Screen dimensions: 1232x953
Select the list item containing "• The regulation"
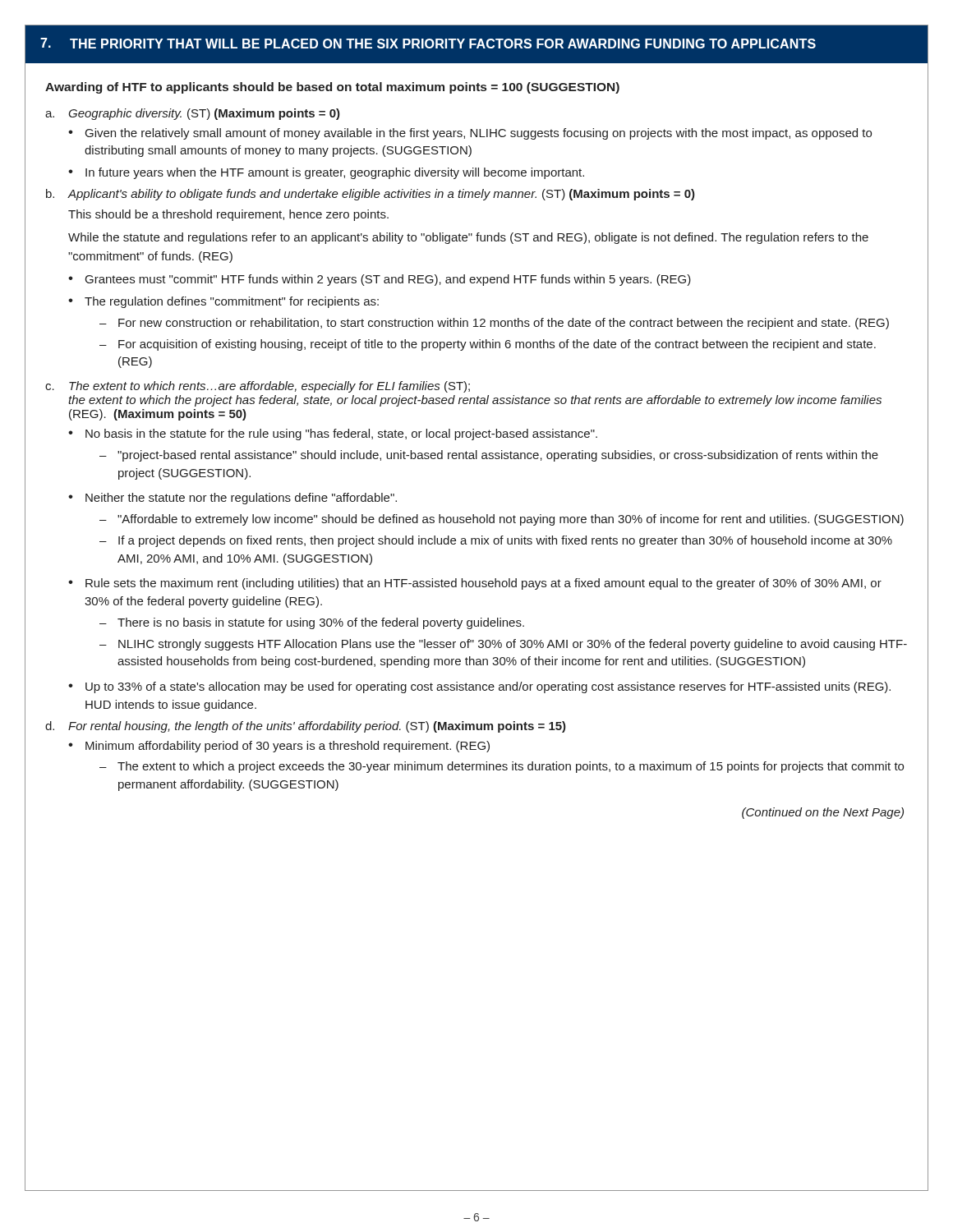(x=488, y=333)
